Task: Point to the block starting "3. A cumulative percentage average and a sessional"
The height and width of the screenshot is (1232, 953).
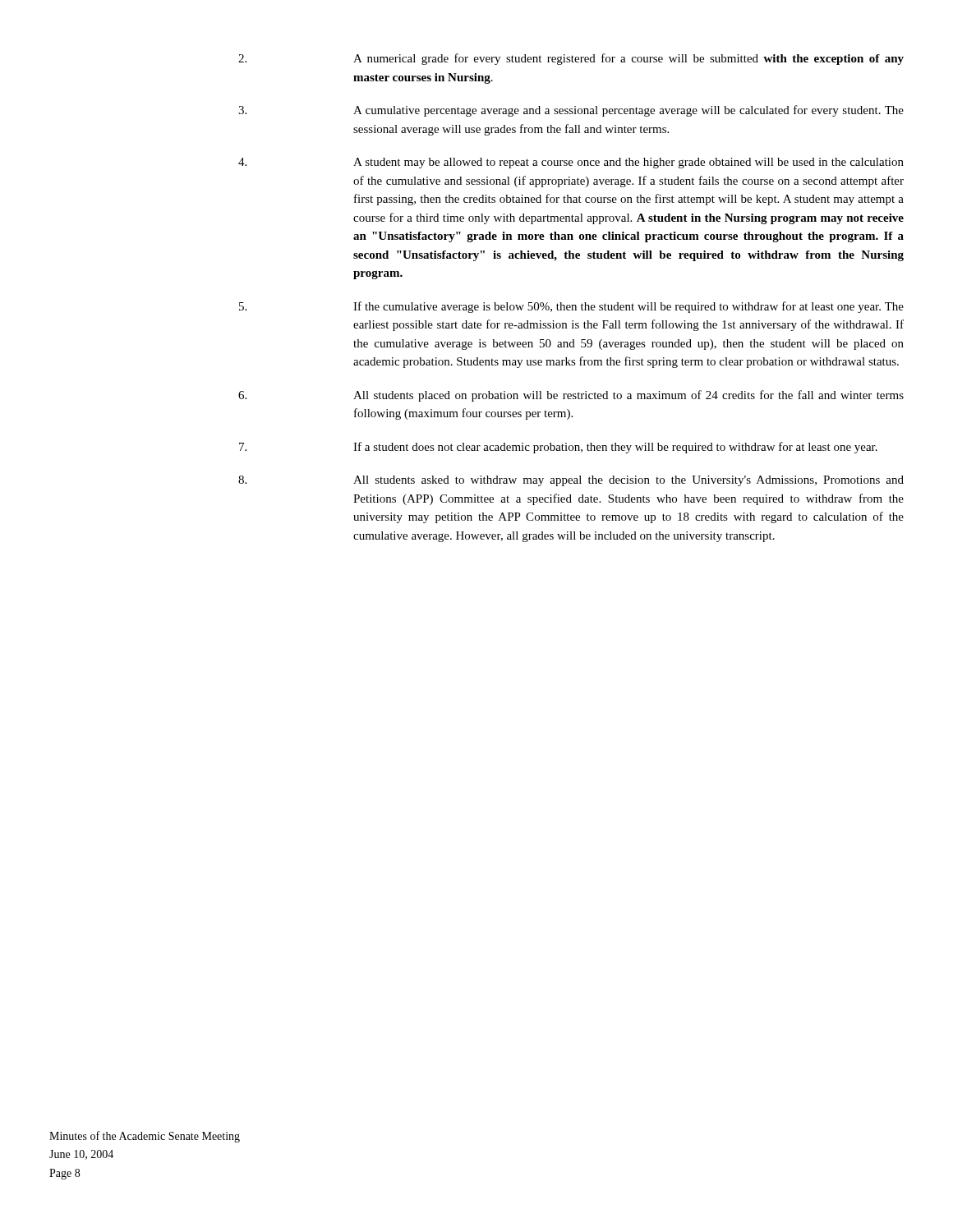Action: click(476, 120)
